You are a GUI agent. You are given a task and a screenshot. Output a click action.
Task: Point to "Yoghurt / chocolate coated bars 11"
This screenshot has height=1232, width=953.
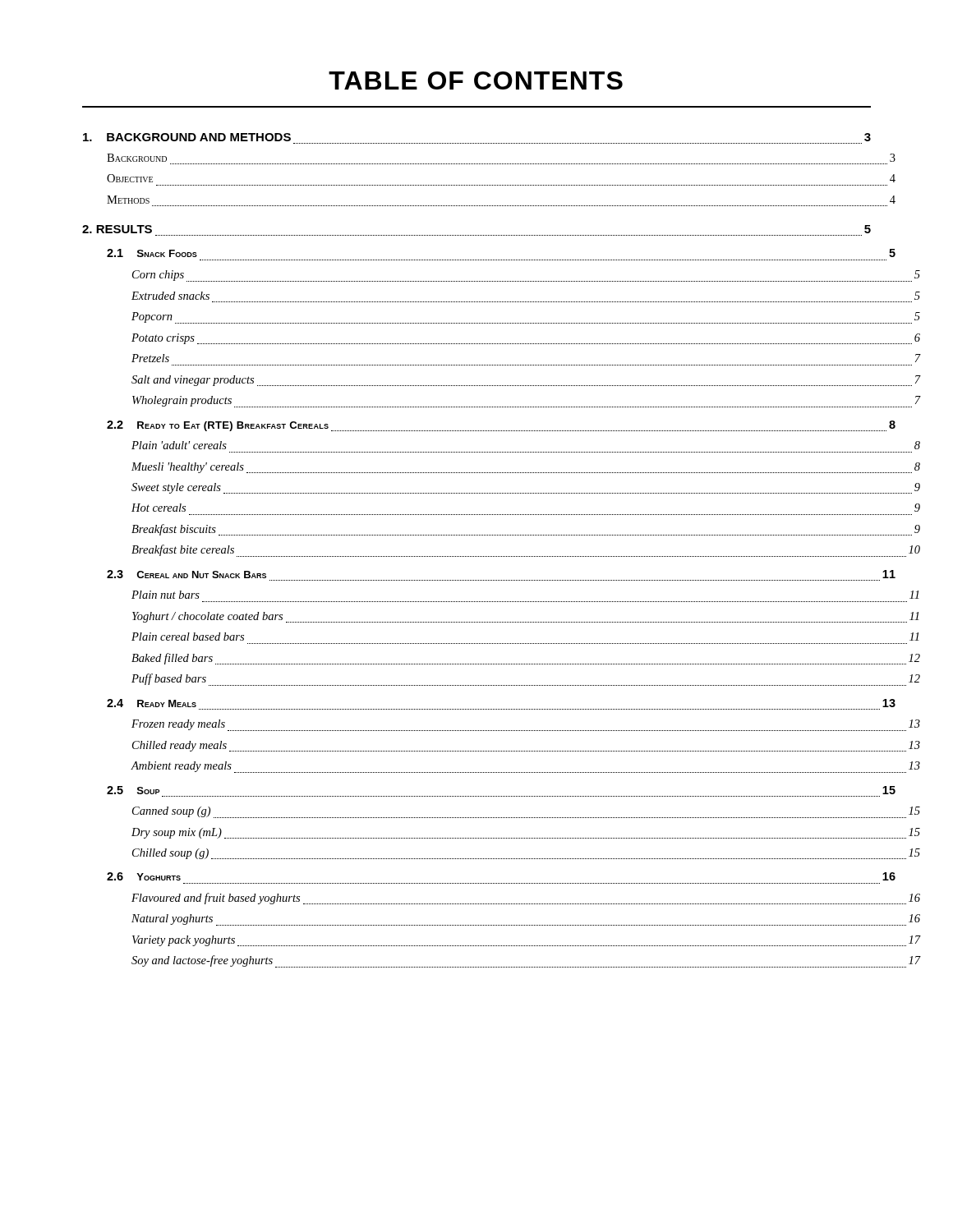click(x=526, y=615)
